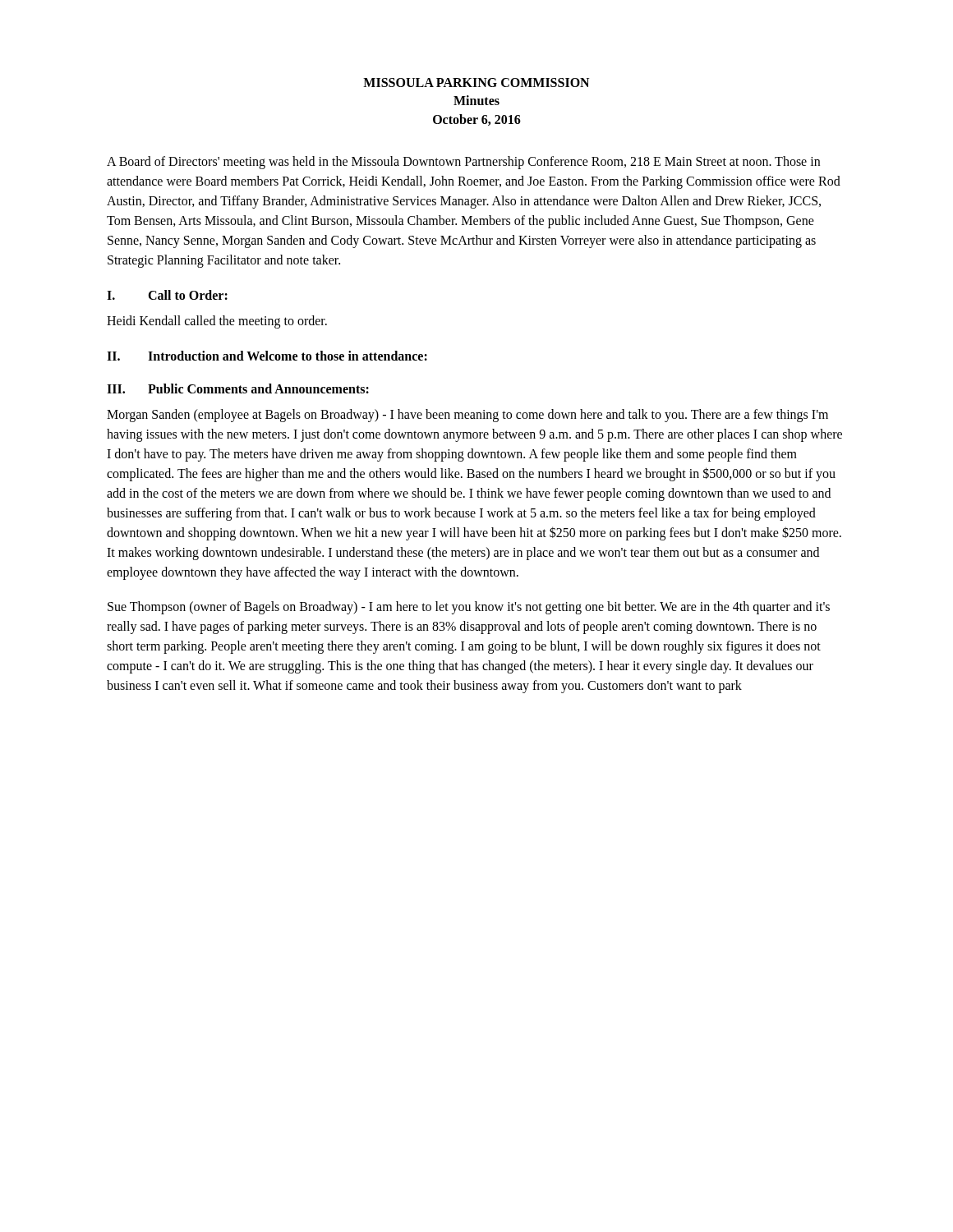Screen dimensions: 1232x953
Task: Locate the text block that says "Sue Thompson (owner of Bagels on Broadway)"
Action: (x=469, y=646)
